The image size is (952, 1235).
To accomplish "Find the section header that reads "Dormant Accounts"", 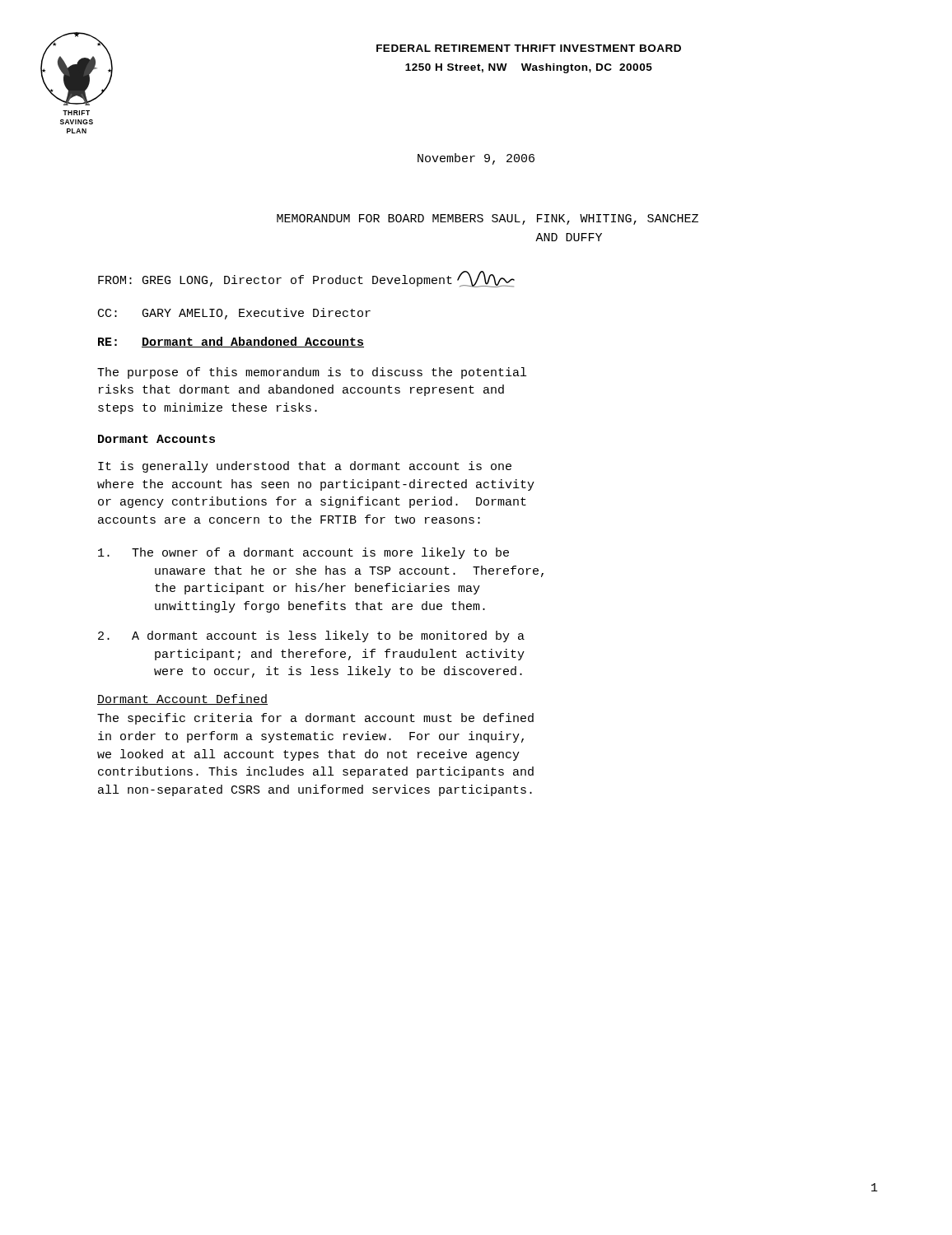I will click(x=157, y=440).
